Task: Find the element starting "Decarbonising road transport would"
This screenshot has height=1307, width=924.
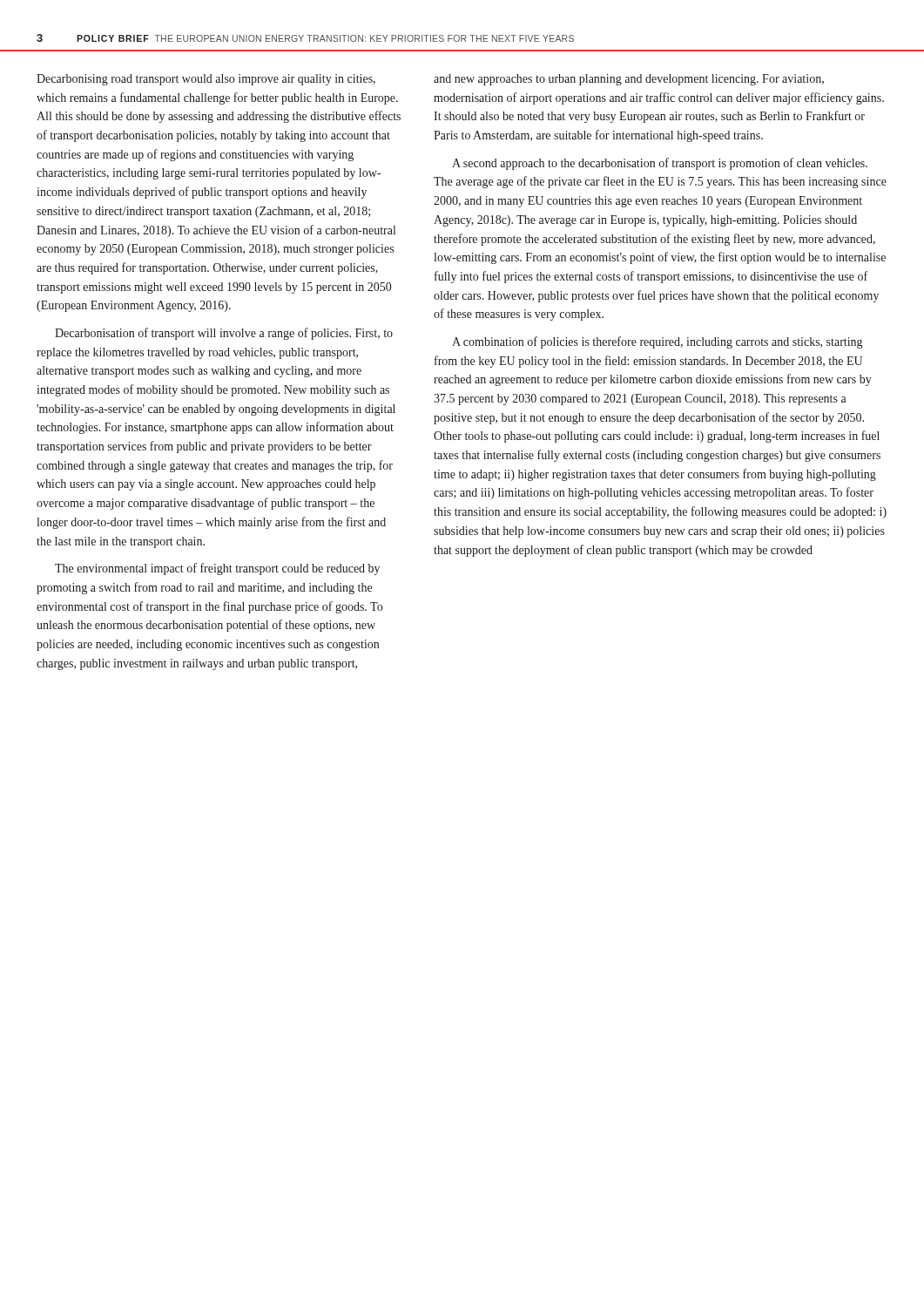Action: 219,193
